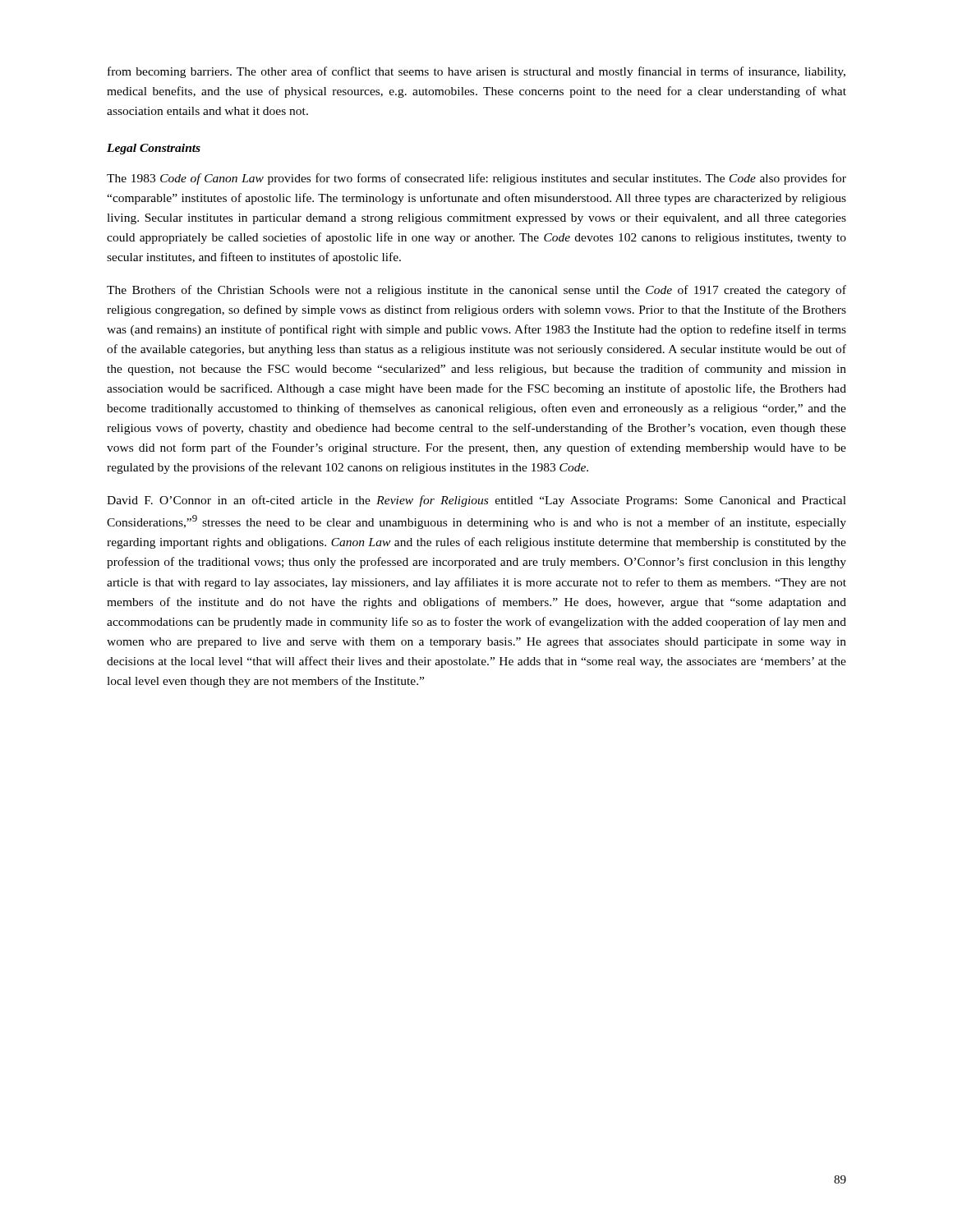The height and width of the screenshot is (1232, 953).
Task: Click on the text block with the text "from becoming barriers. The"
Action: 476,91
